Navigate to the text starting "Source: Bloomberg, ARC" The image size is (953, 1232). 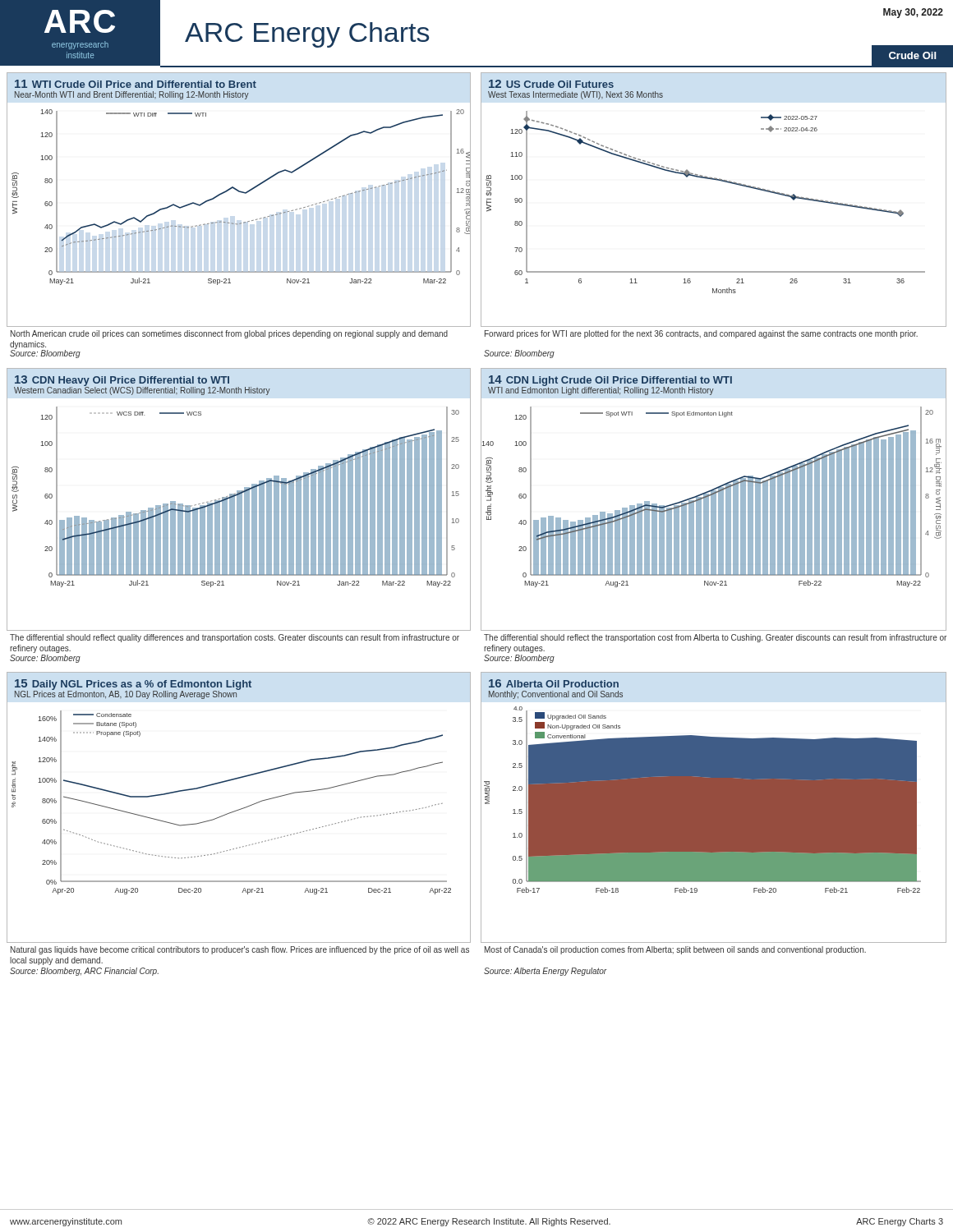coord(85,971)
